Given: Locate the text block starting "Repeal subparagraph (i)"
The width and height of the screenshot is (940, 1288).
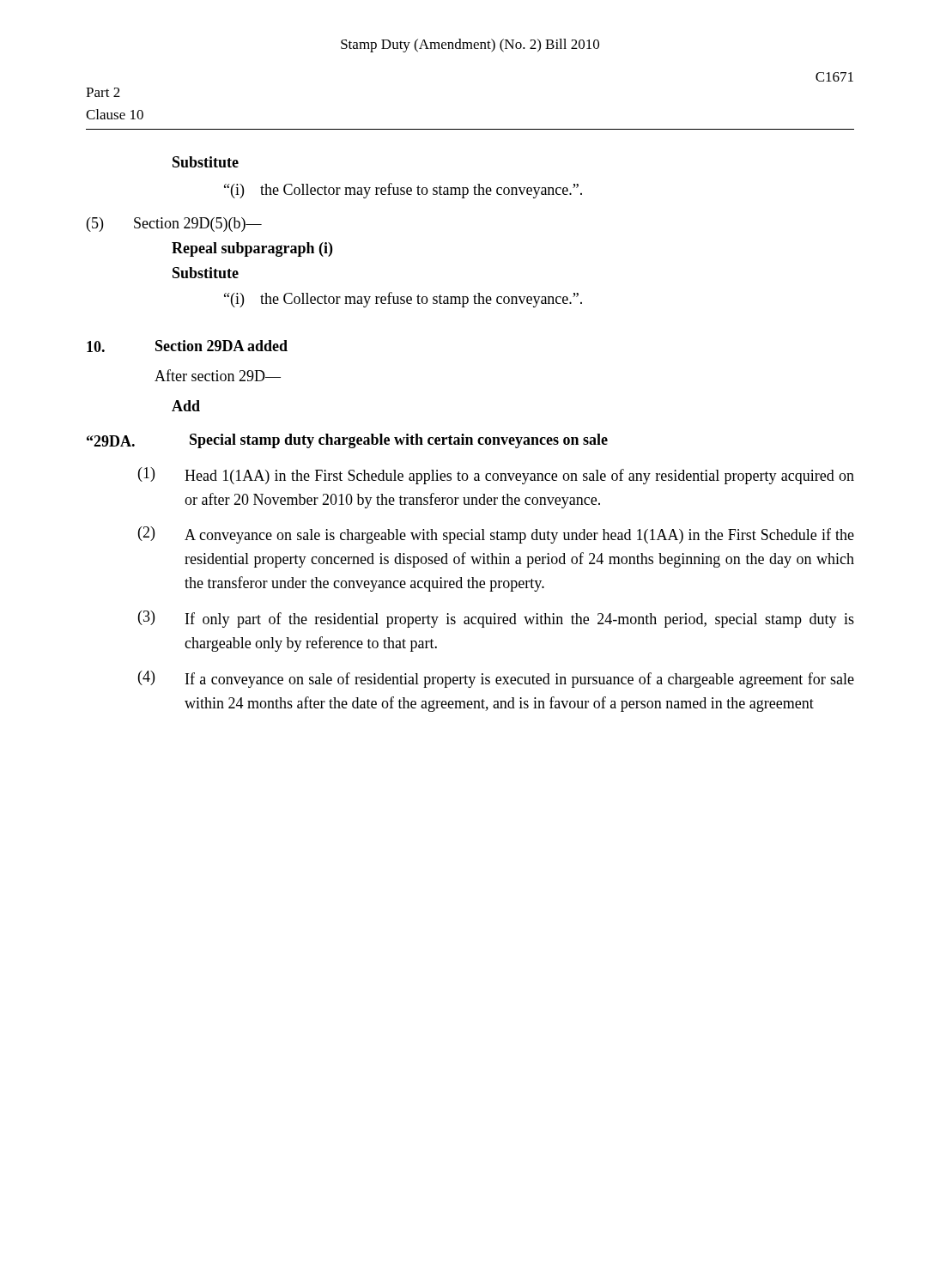Looking at the screenshot, I should tap(252, 248).
